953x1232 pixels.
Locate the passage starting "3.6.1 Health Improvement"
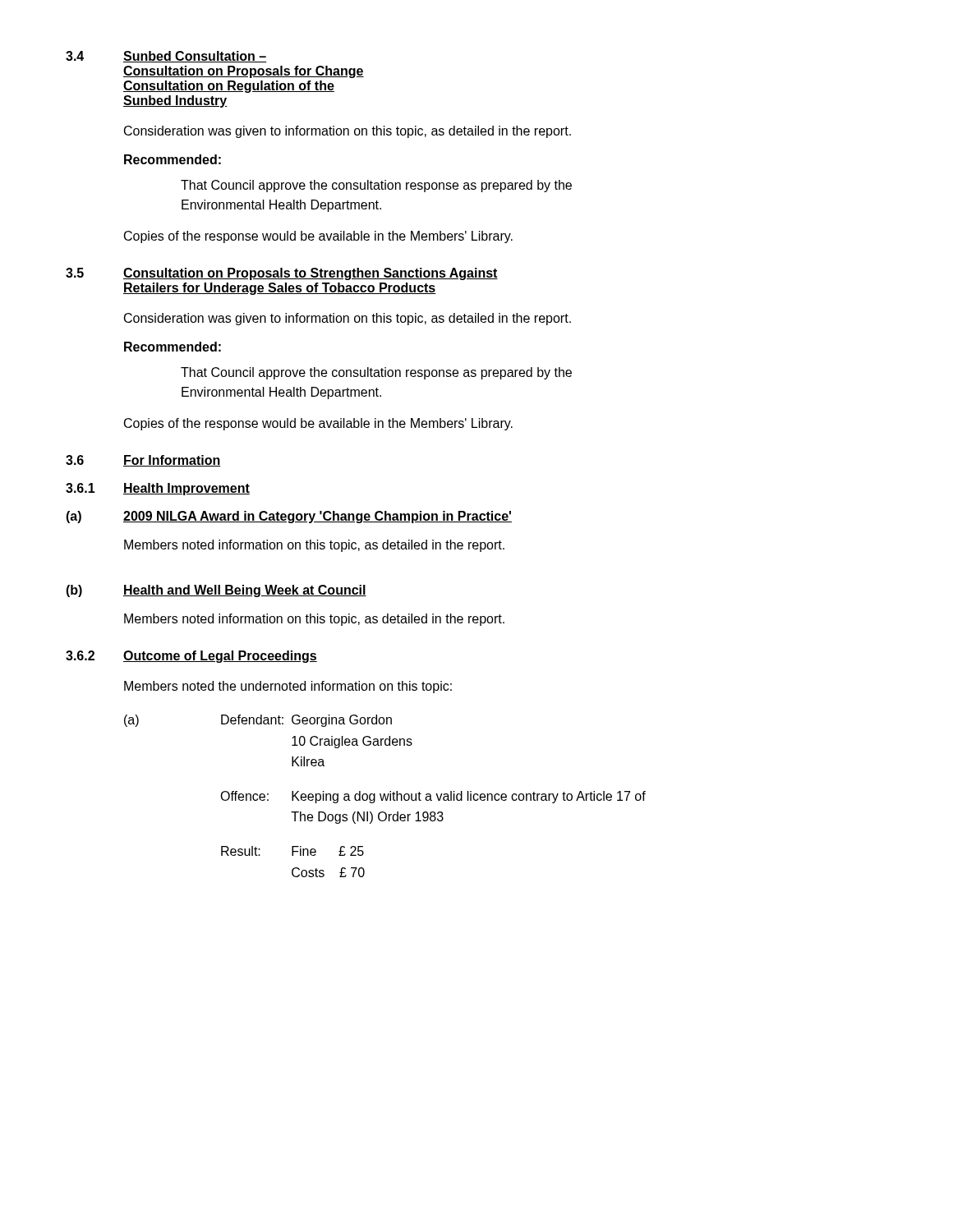click(158, 489)
